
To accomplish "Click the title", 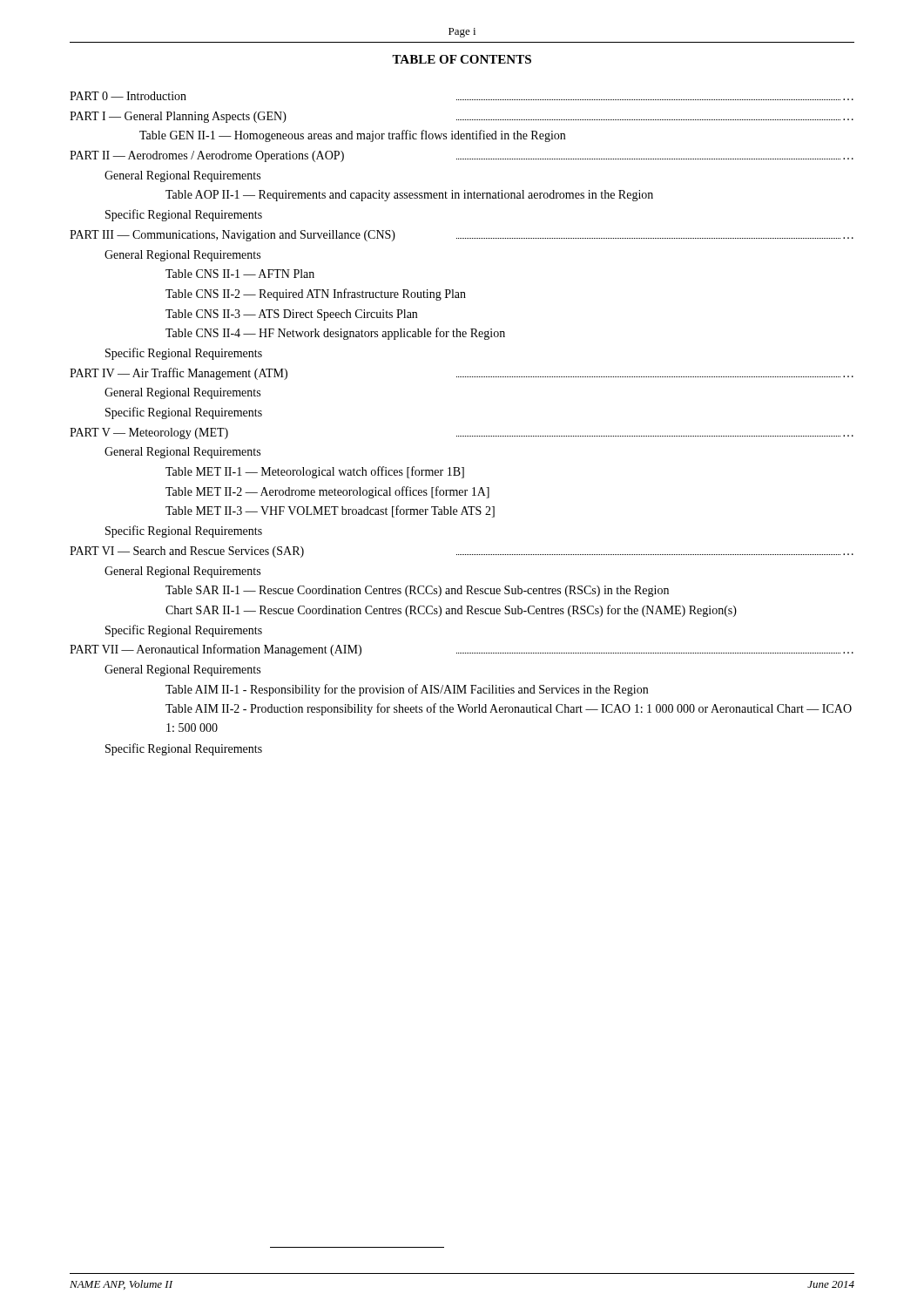I will click(x=462, y=60).
